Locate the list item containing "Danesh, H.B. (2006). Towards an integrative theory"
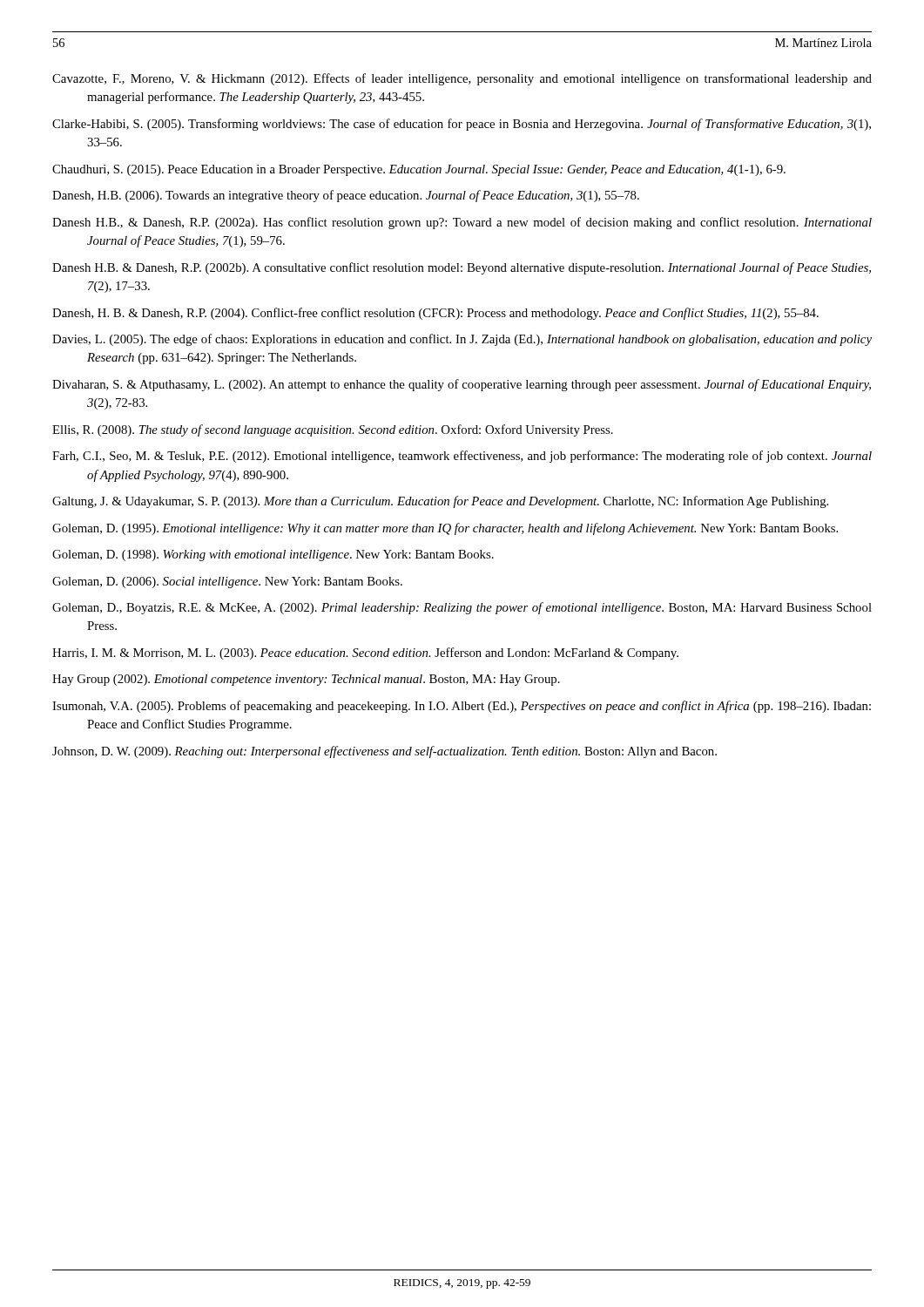Image resolution: width=924 pixels, height=1307 pixels. click(x=346, y=195)
